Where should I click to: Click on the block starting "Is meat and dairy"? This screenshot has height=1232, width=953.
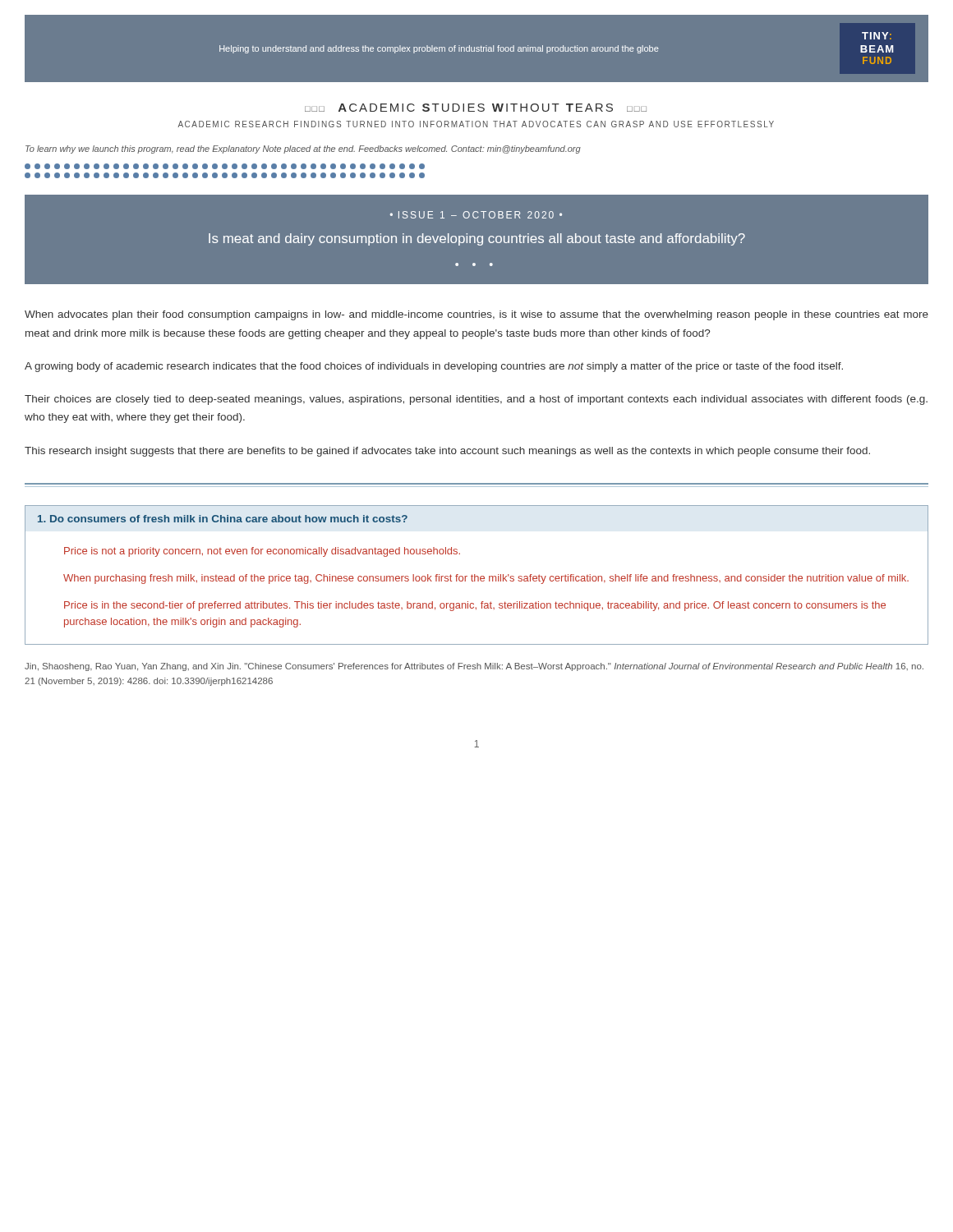pyautogui.click(x=476, y=238)
